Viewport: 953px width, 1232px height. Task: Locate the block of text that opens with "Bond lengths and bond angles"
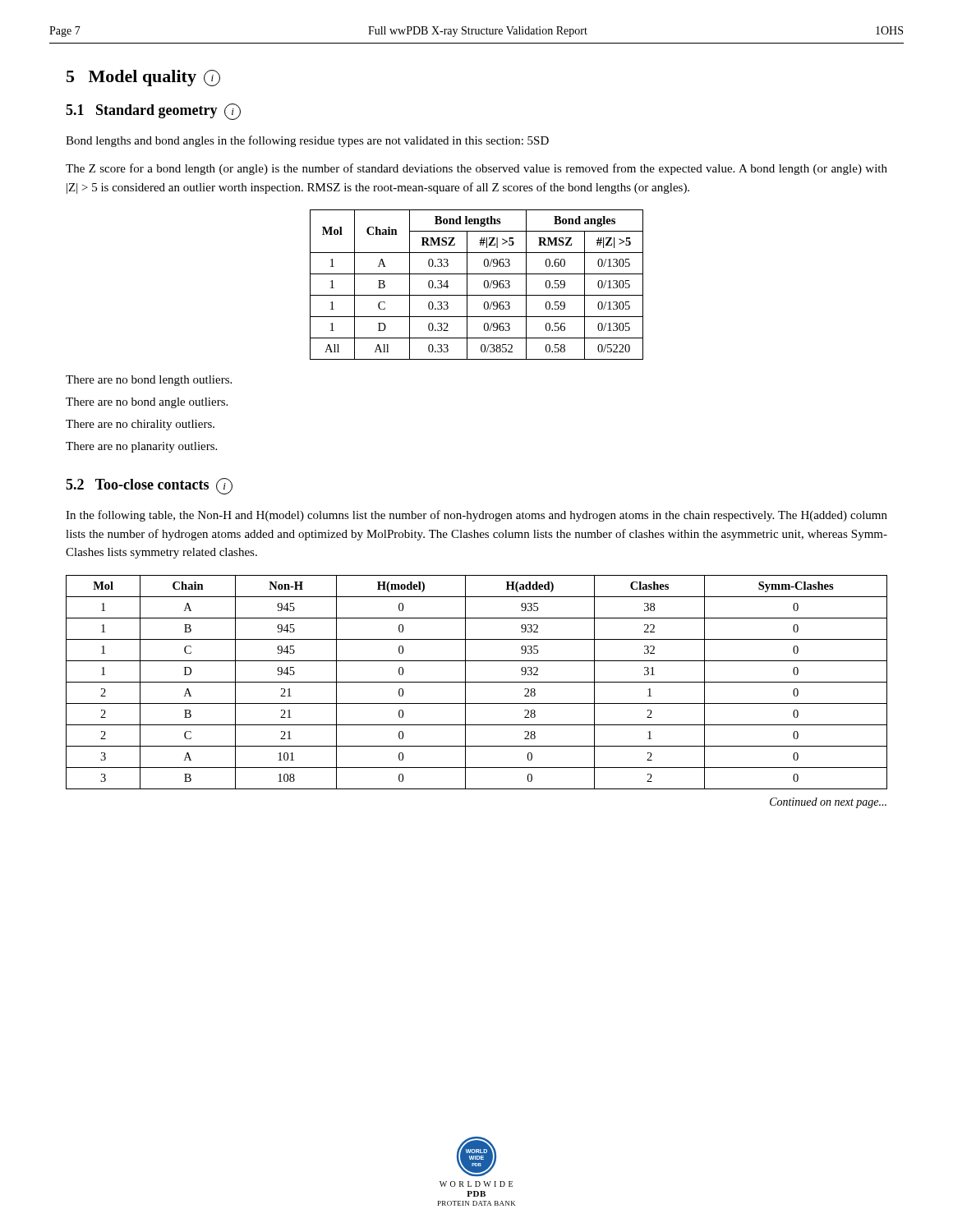click(x=476, y=141)
